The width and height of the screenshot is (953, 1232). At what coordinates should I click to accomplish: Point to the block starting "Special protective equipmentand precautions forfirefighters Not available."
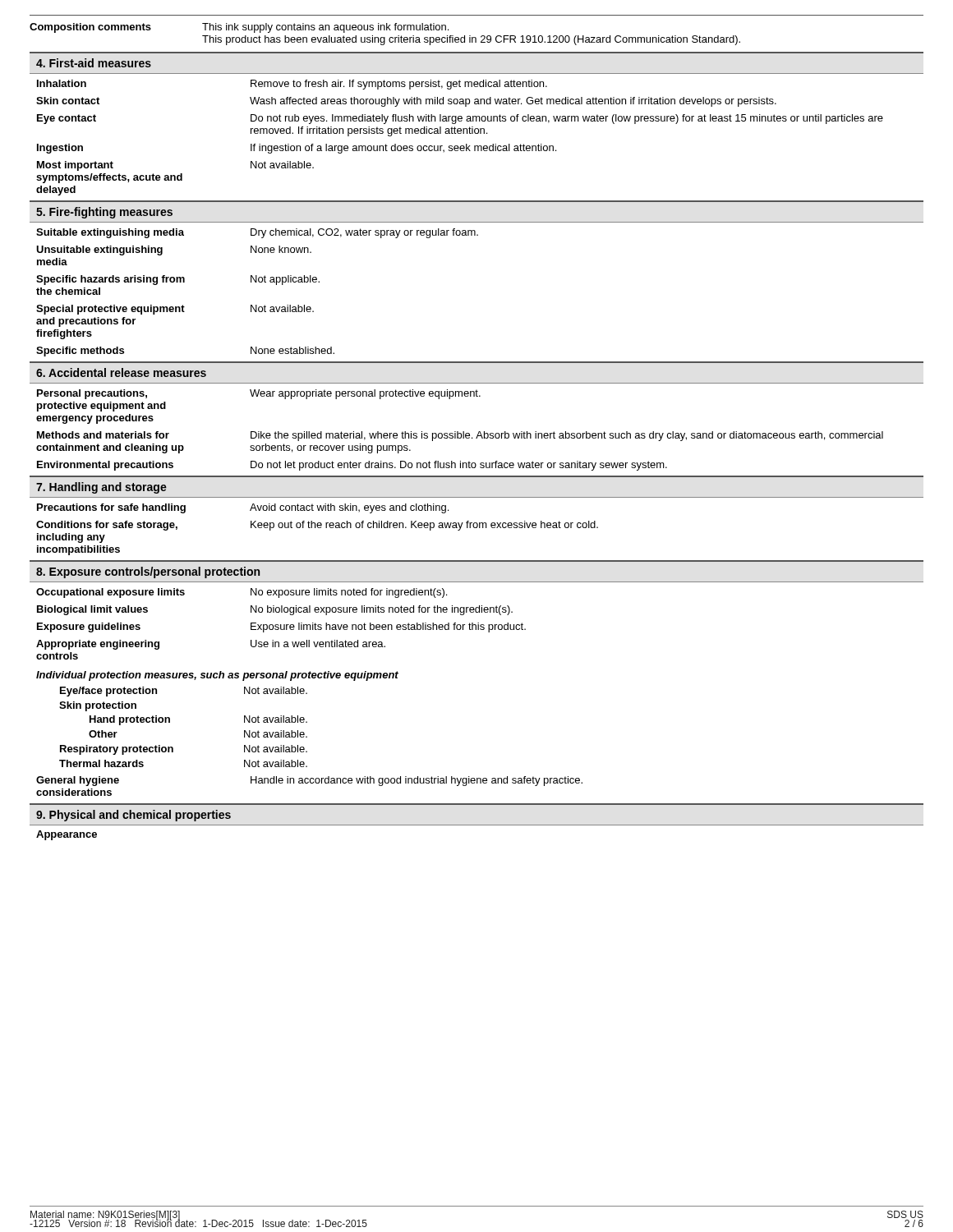coord(175,310)
